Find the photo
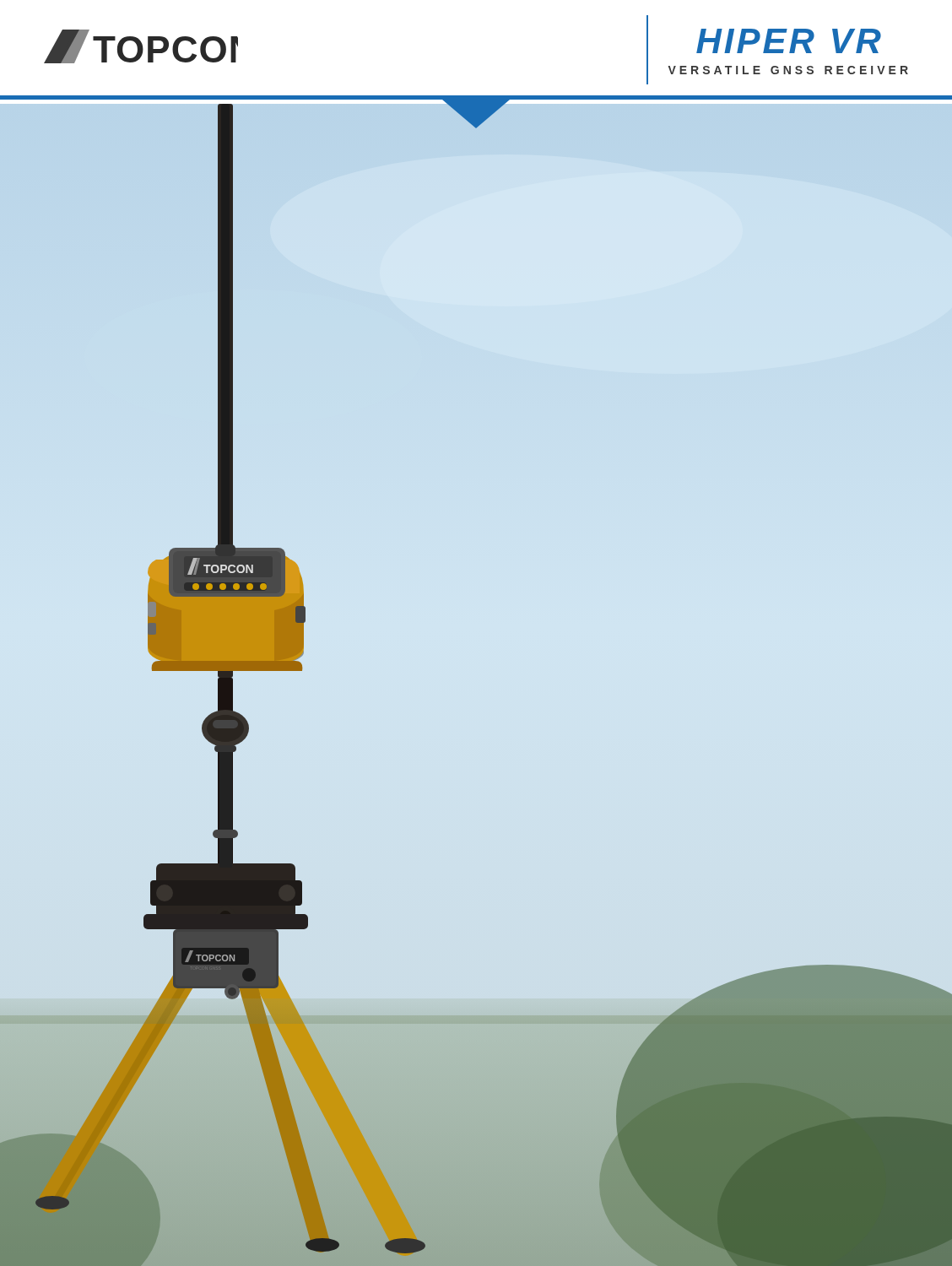The image size is (952, 1266). (x=476, y=685)
